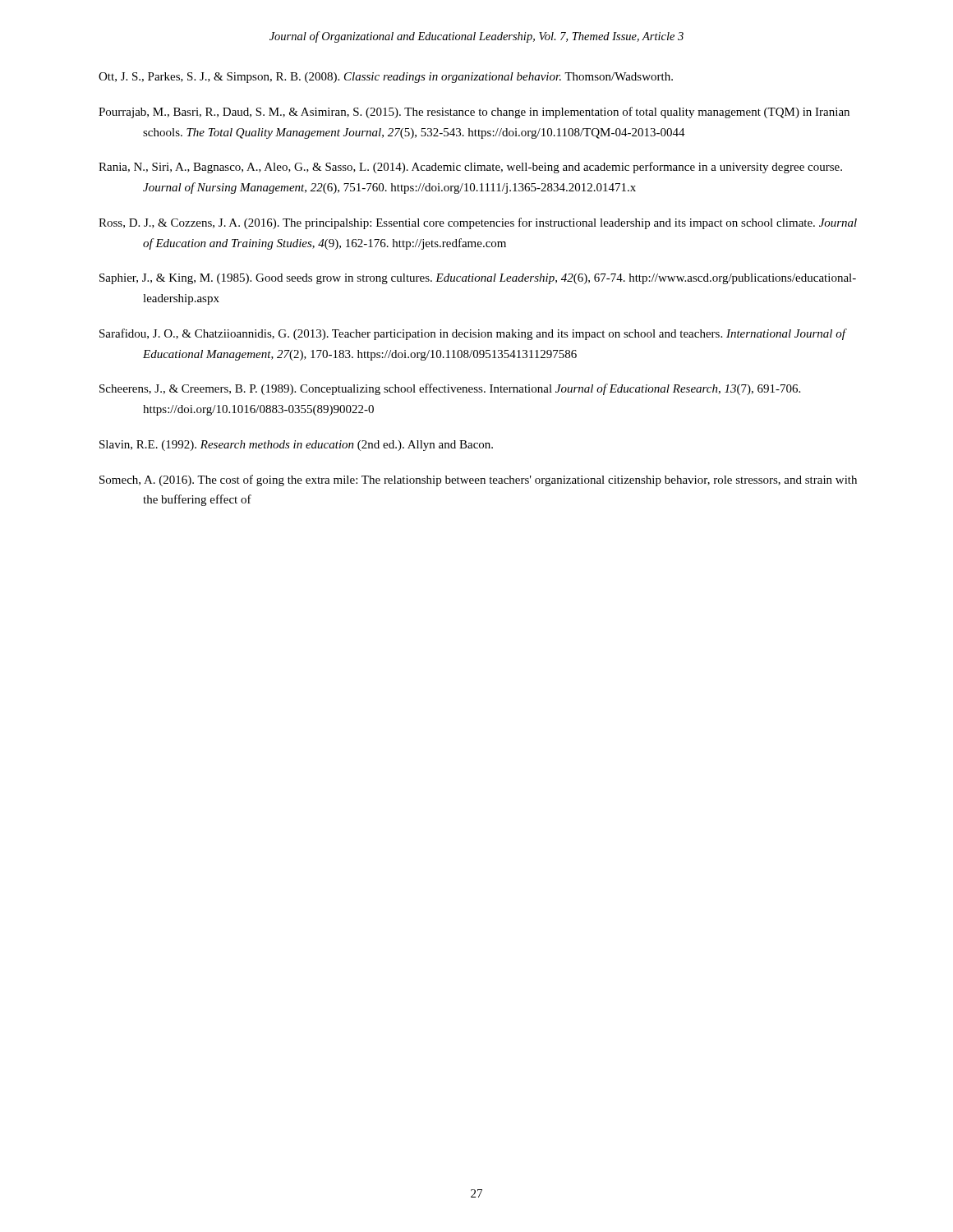
Task: Select the block starting "Scheerens, J., & Creemers, B. P."
Action: [450, 399]
